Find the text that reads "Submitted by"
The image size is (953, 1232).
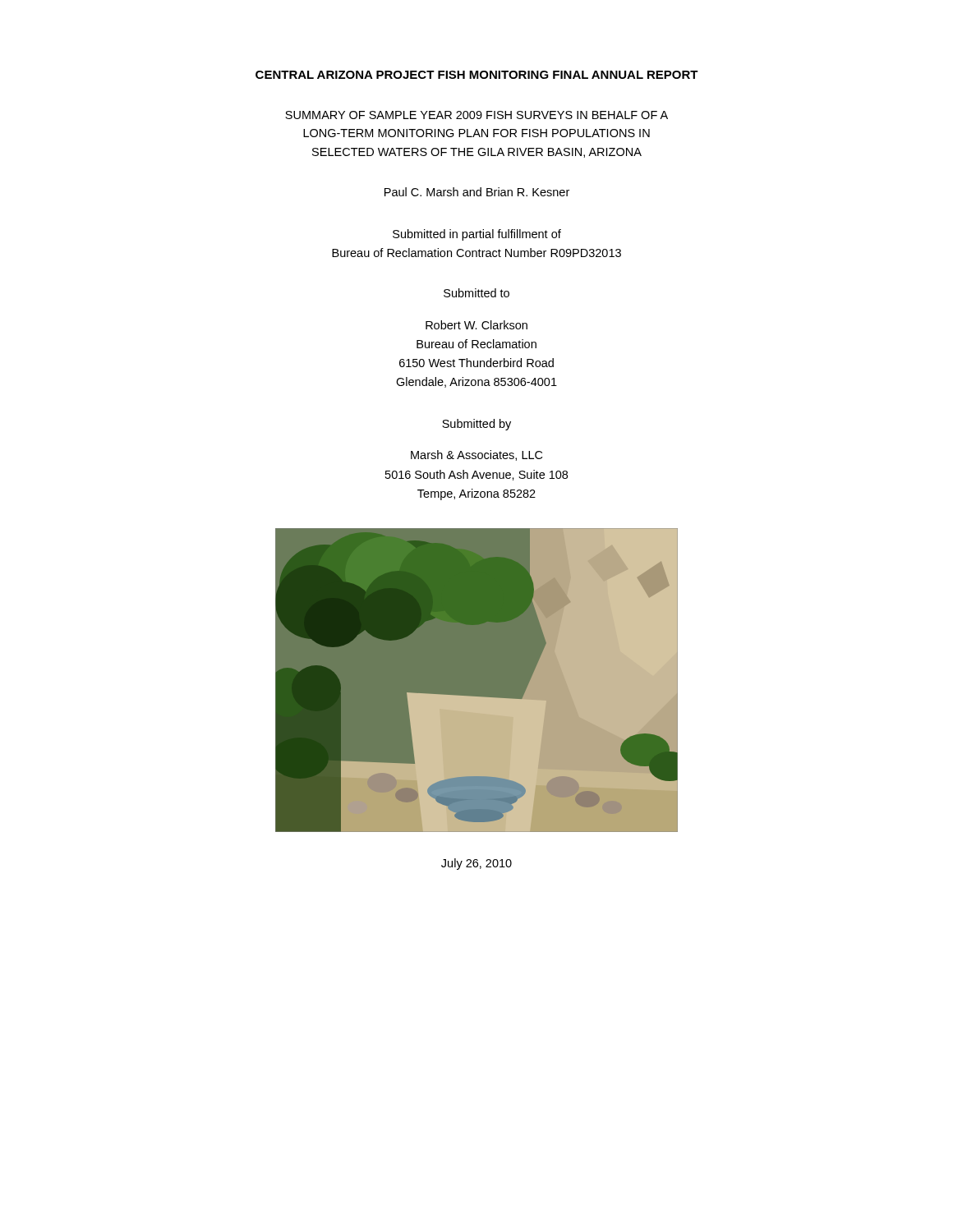[x=476, y=424]
